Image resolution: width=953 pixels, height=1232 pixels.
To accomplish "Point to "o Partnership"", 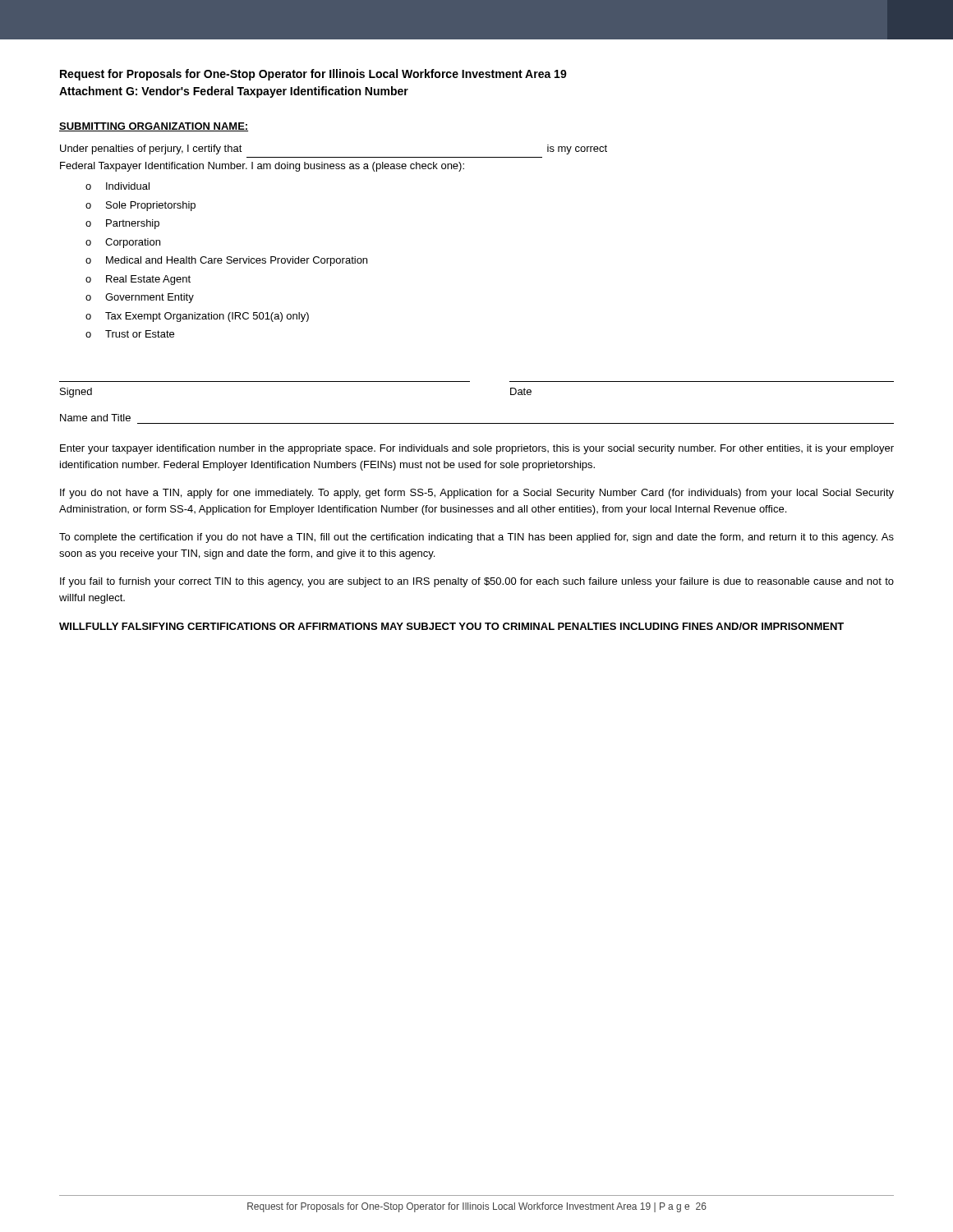I will click(123, 223).
